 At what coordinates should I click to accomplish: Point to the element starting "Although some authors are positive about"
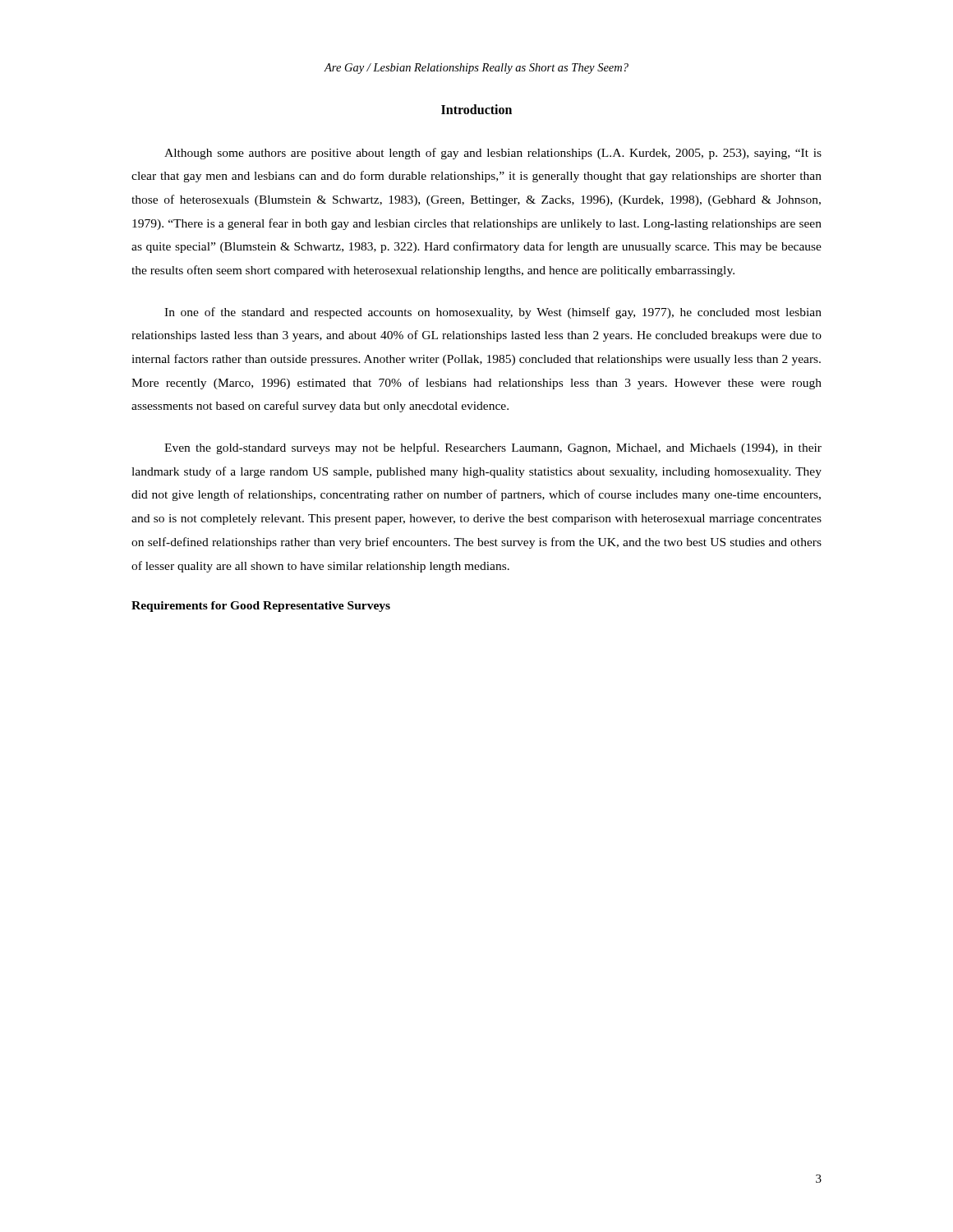pos(476,211)
